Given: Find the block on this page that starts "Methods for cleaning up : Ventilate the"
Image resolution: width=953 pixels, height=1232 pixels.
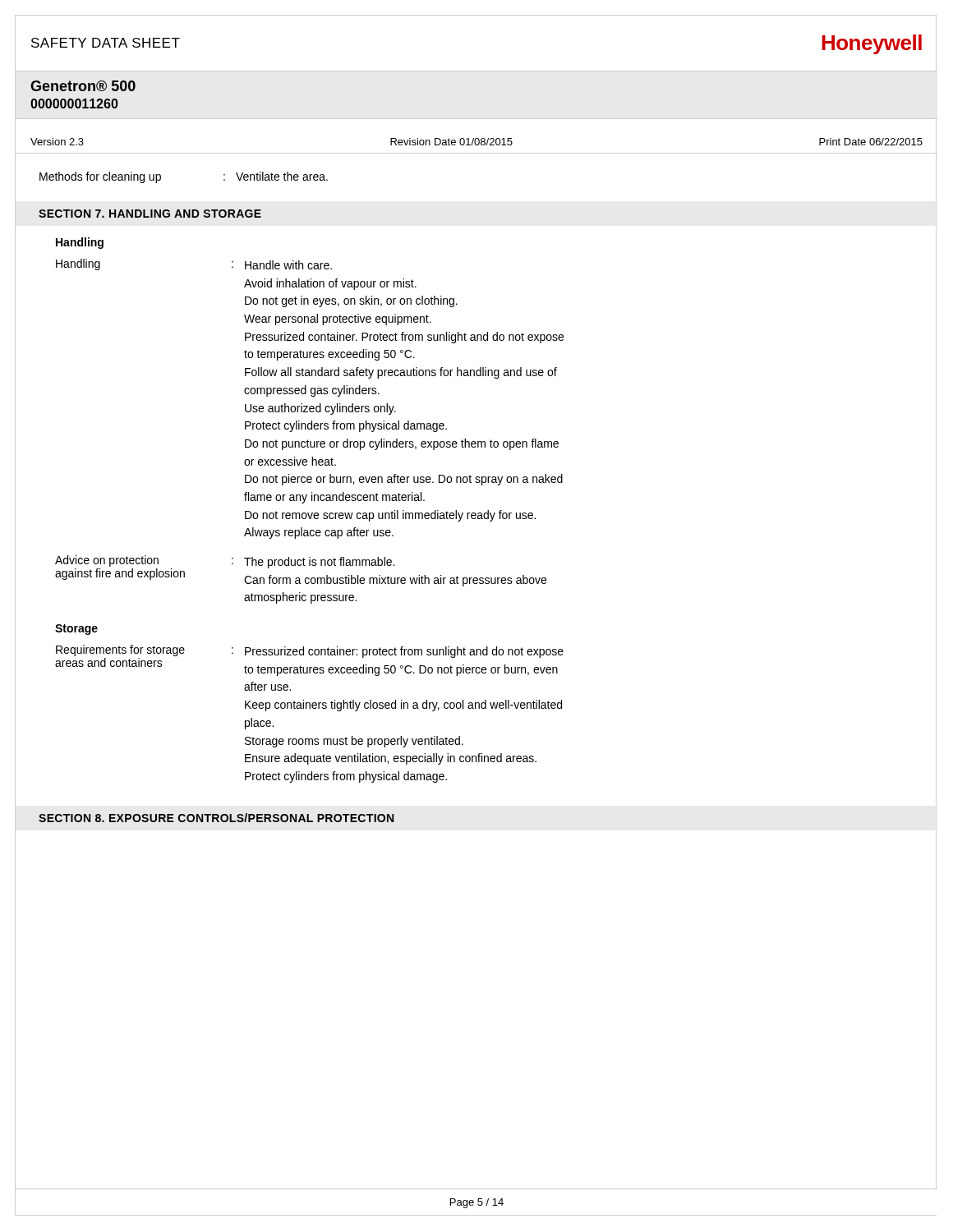Looking at the screenshot, I should pos(97,177).
